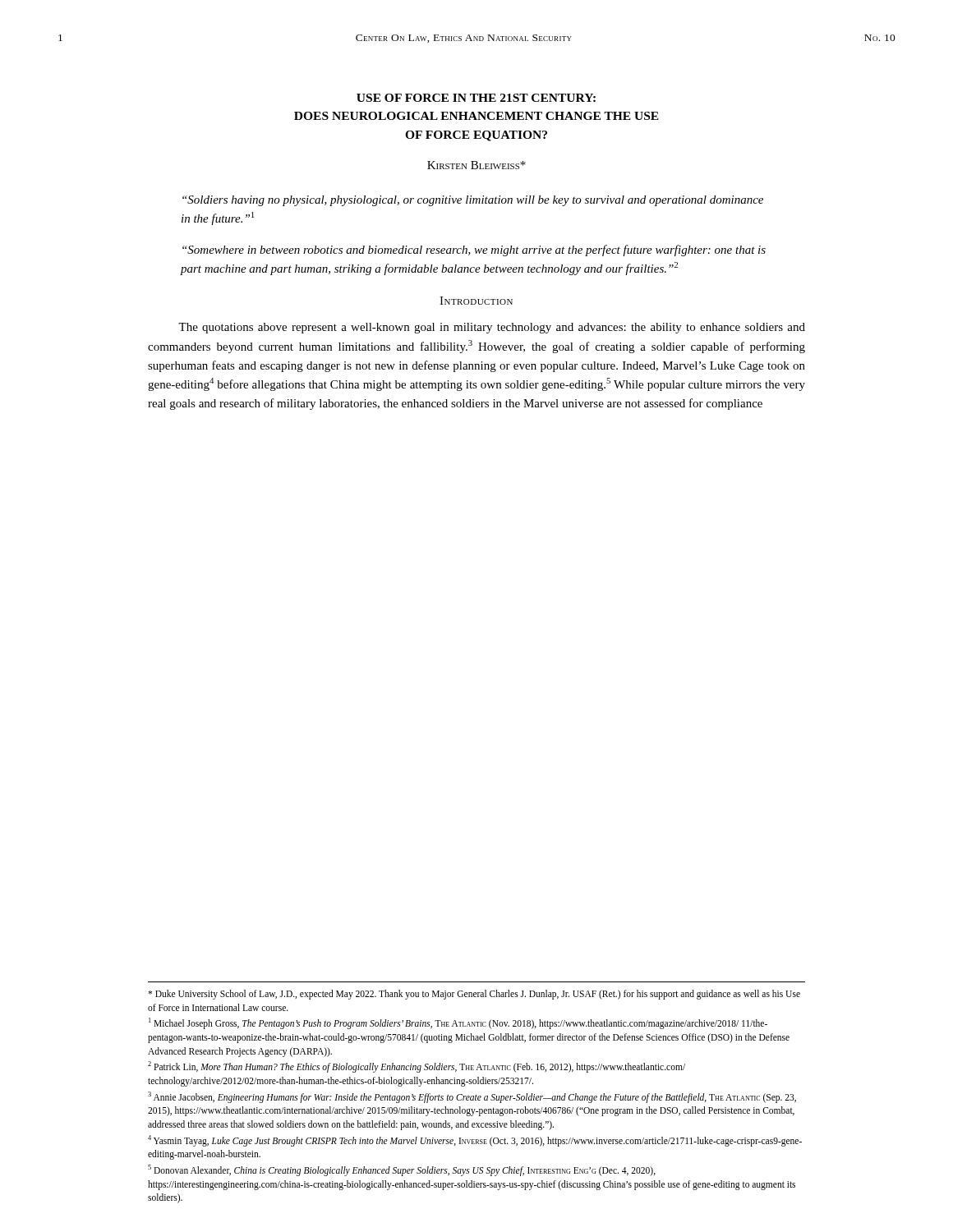
Task: Navigate to the passage starting "4 Yasmin Tayag,"
Action: point(475,1147)
